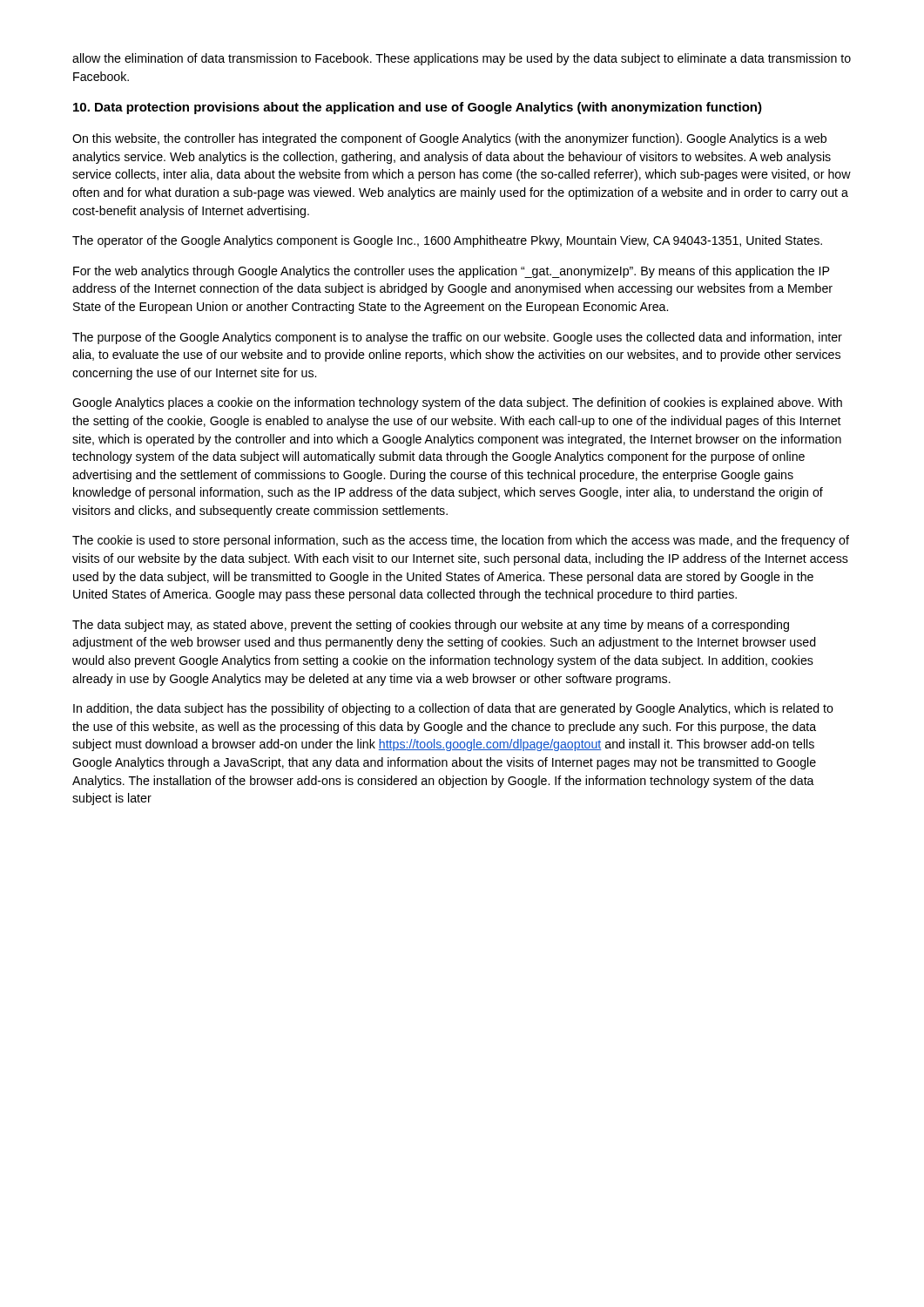Viewport: 924px width, 1307px height.
Task: Click on the element starting "The data subject"
Action: tap(444, 652)
